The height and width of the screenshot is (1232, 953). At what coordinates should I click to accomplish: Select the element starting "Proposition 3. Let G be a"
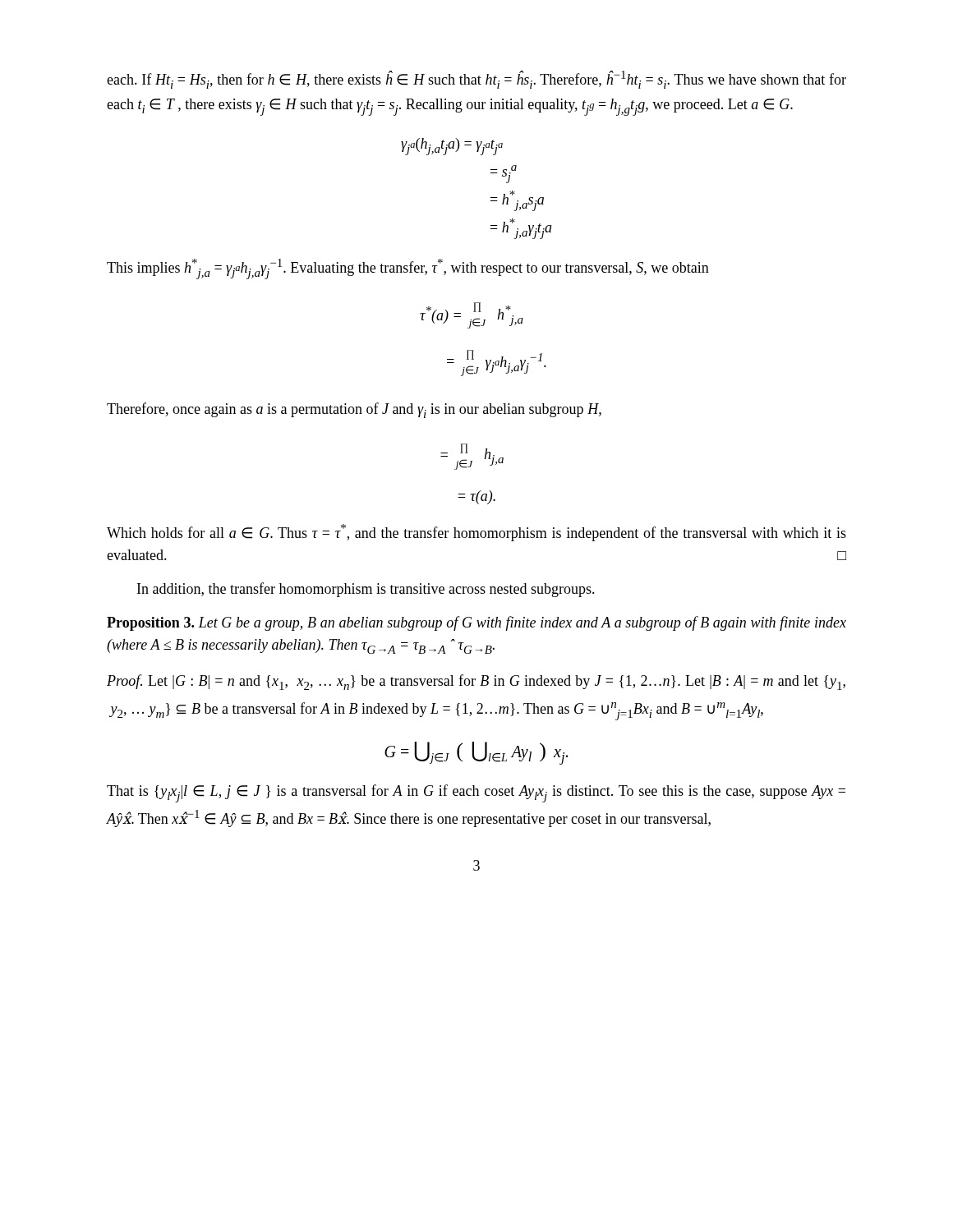point(476,635)
